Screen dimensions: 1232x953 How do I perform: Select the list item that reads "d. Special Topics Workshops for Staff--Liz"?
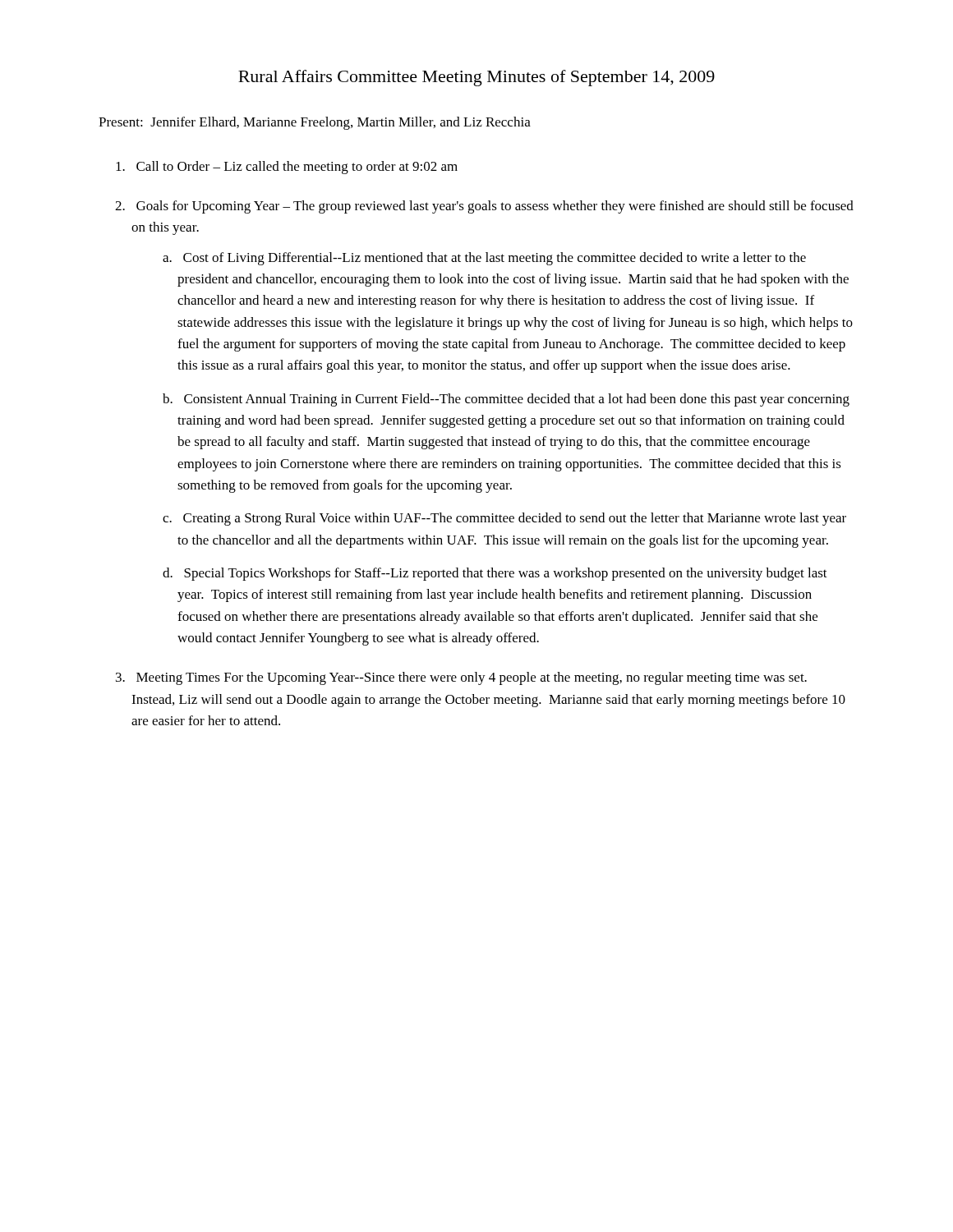tap(501, 606)
